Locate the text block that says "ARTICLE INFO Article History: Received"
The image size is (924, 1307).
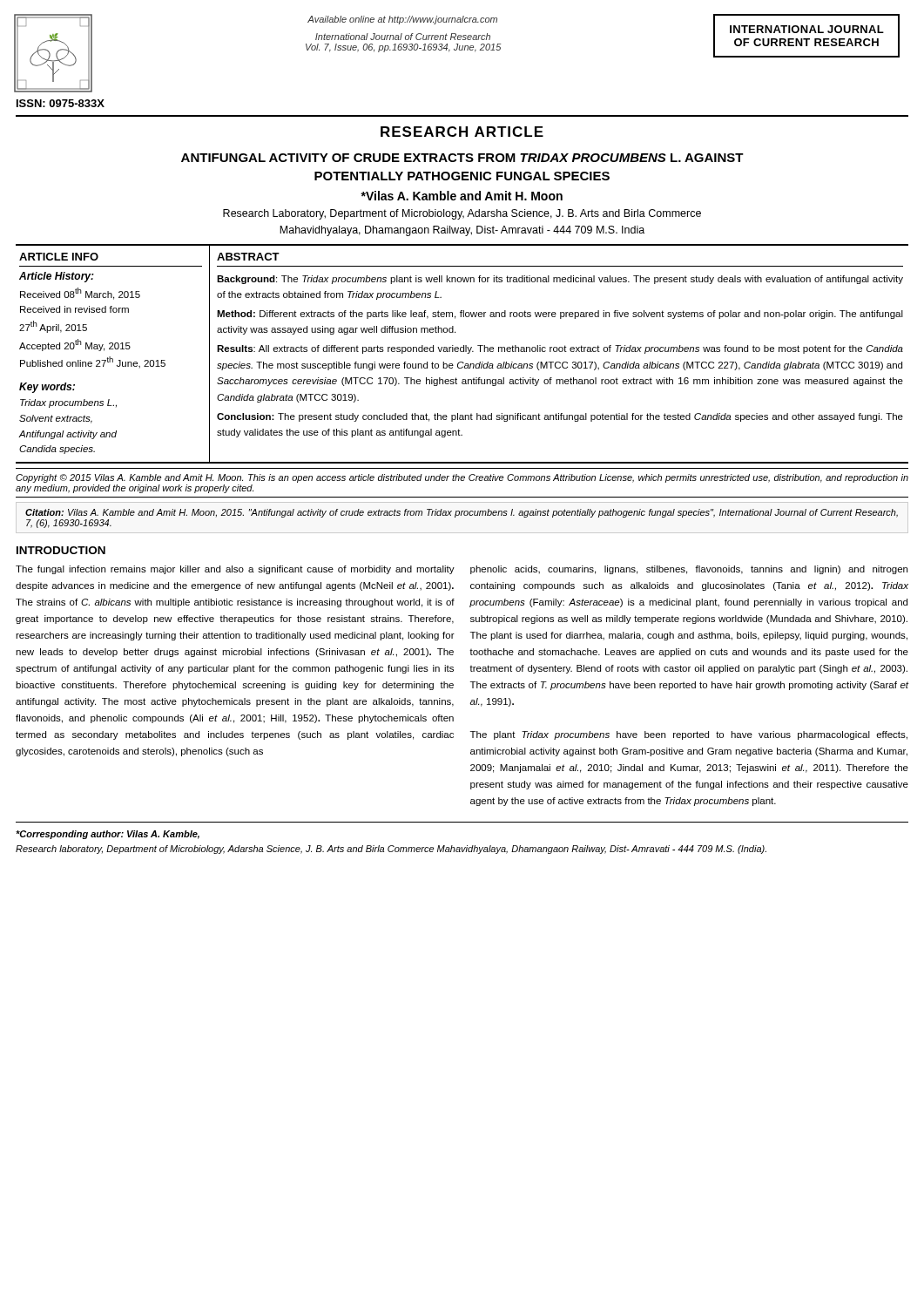point(111,354)
